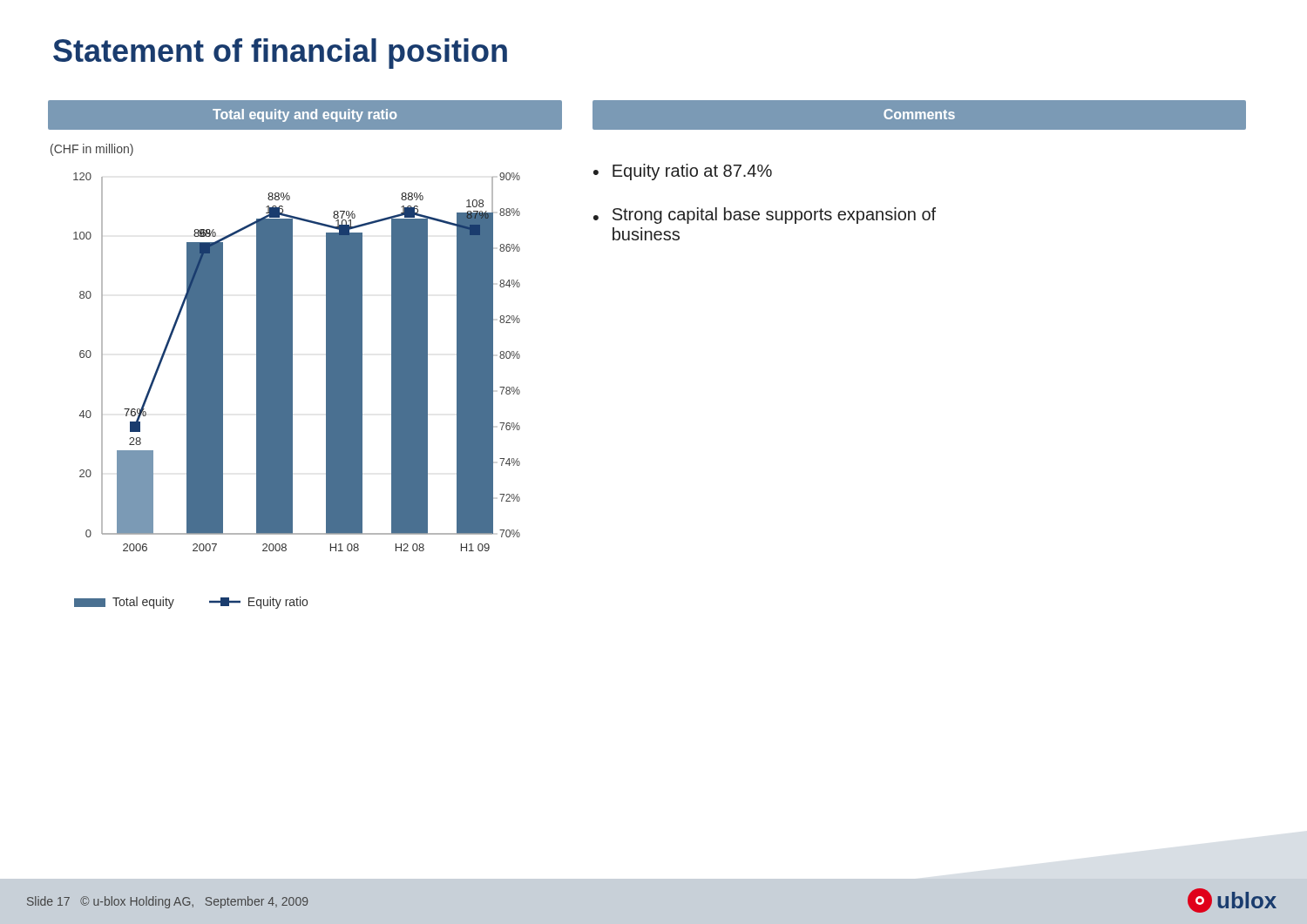Viewport: 1307px width, 924px height.
Task: Click where it says "• Equity ratio at 87.4%"
Action: [x=682, y=172]
